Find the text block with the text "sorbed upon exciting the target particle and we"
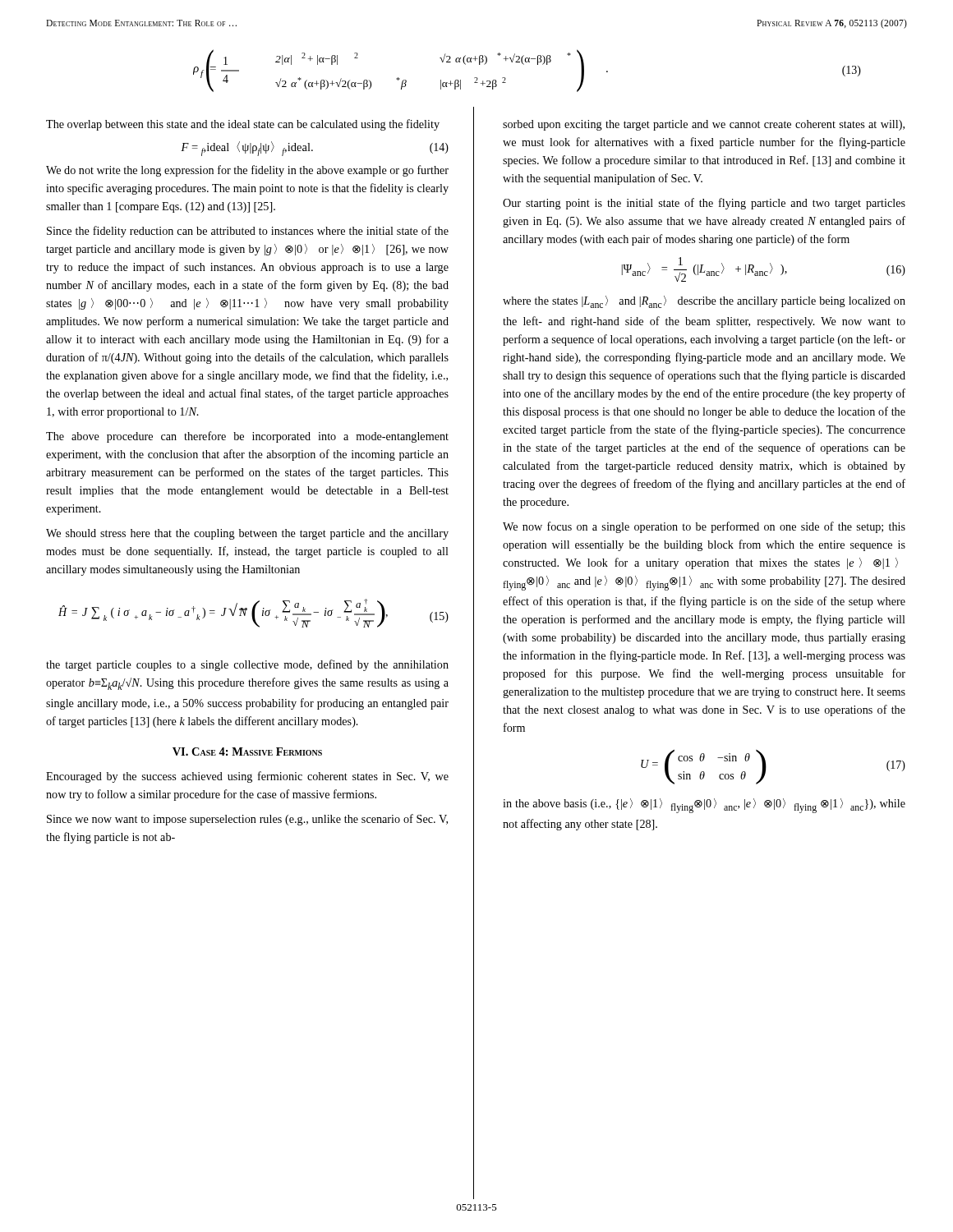 pyautogui.click(x=704, y=151)
